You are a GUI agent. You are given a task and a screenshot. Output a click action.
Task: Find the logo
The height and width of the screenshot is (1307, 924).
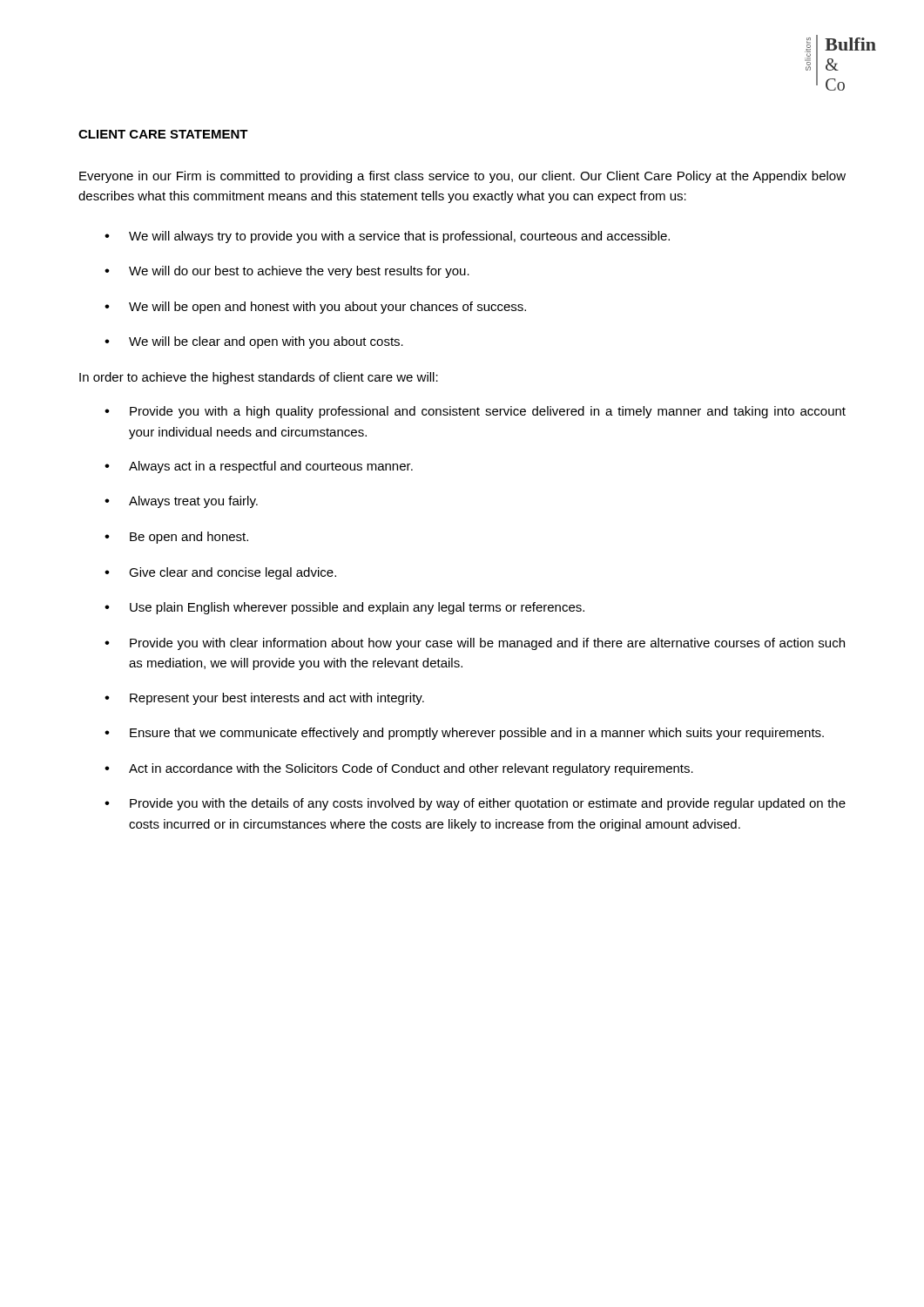[x=840, y=64]
